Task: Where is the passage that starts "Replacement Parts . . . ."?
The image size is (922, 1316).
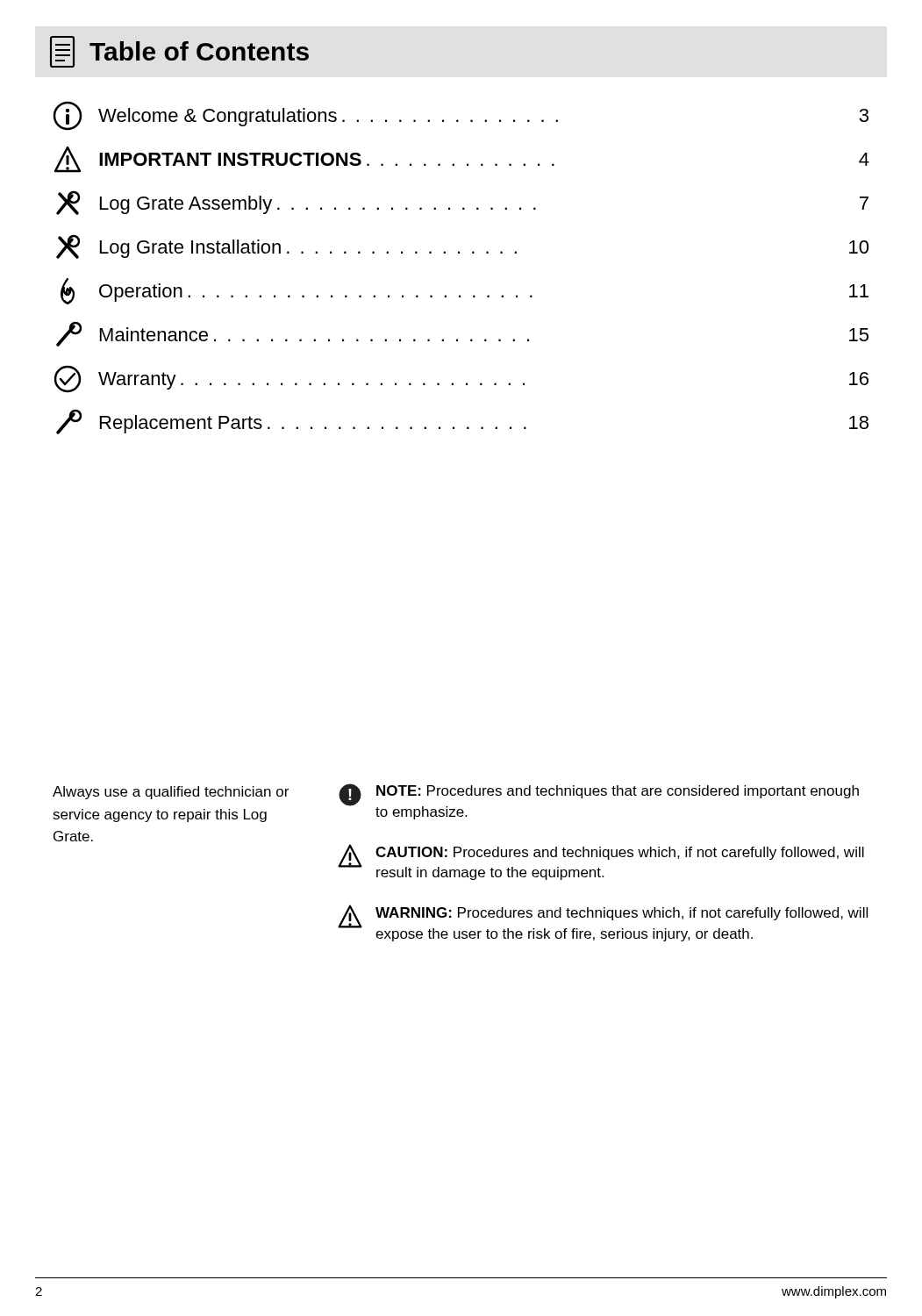Action: (x=461, y=423)
